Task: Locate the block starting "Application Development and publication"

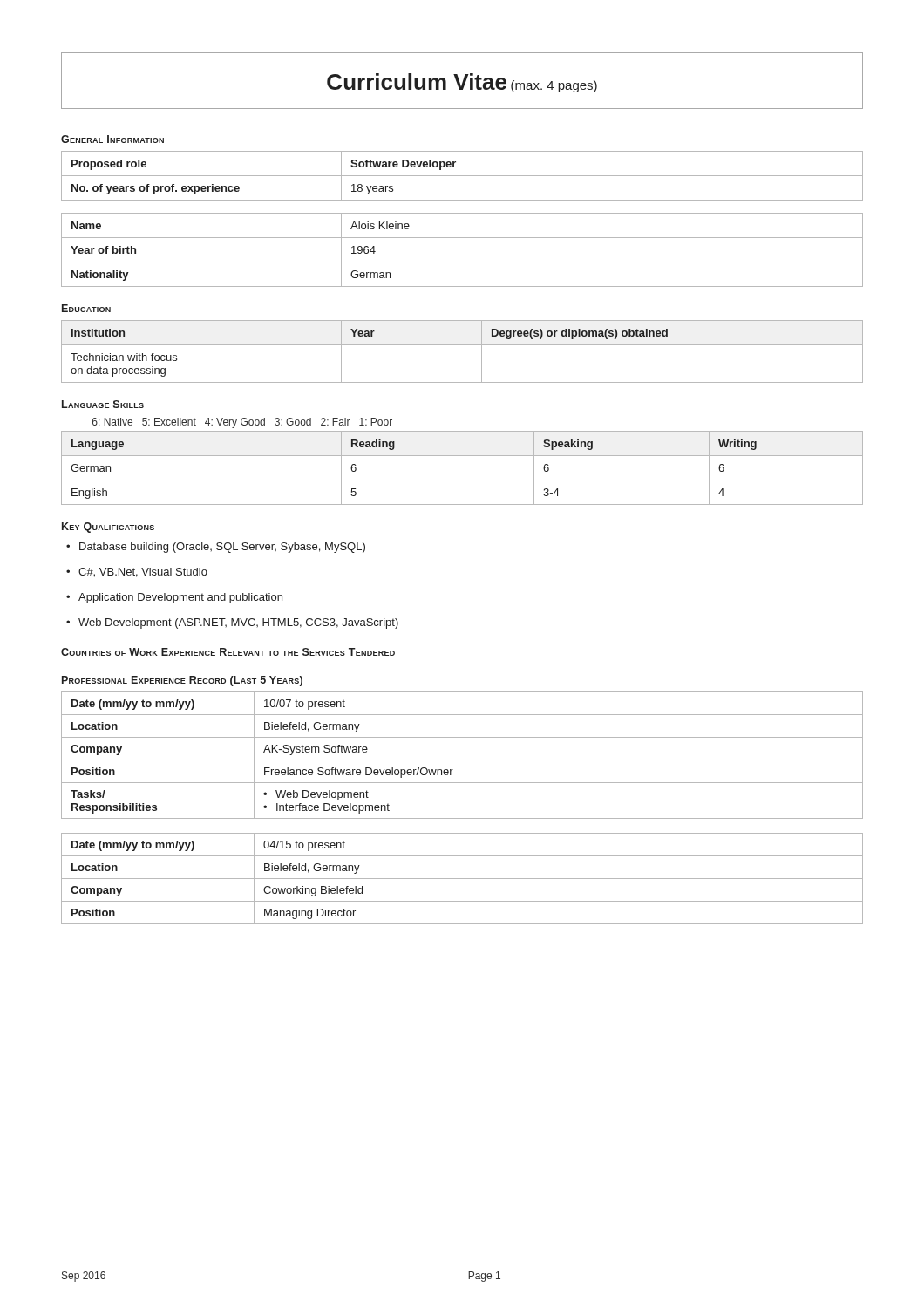Action: point(174,598)
